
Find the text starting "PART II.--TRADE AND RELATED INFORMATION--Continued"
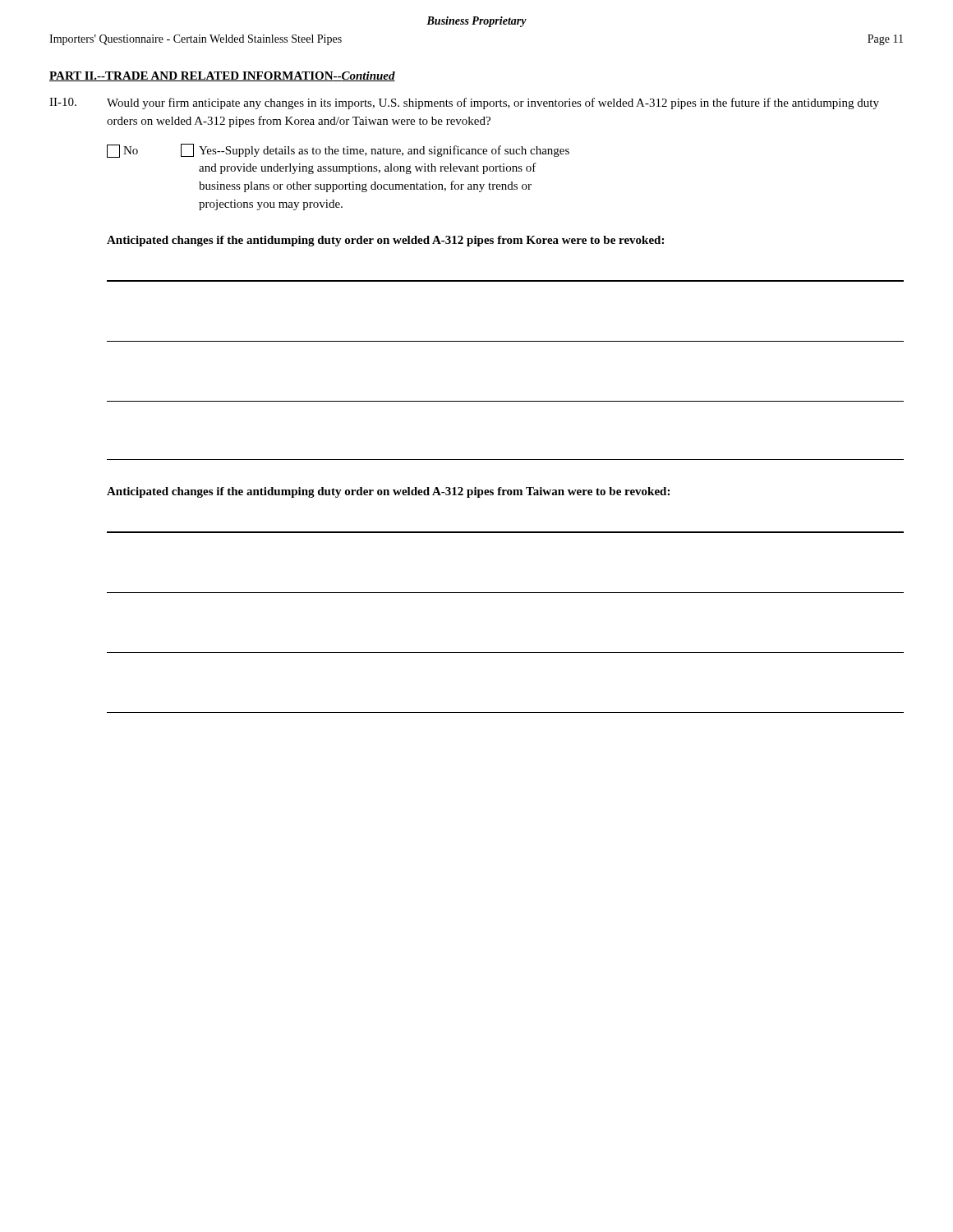222,76
